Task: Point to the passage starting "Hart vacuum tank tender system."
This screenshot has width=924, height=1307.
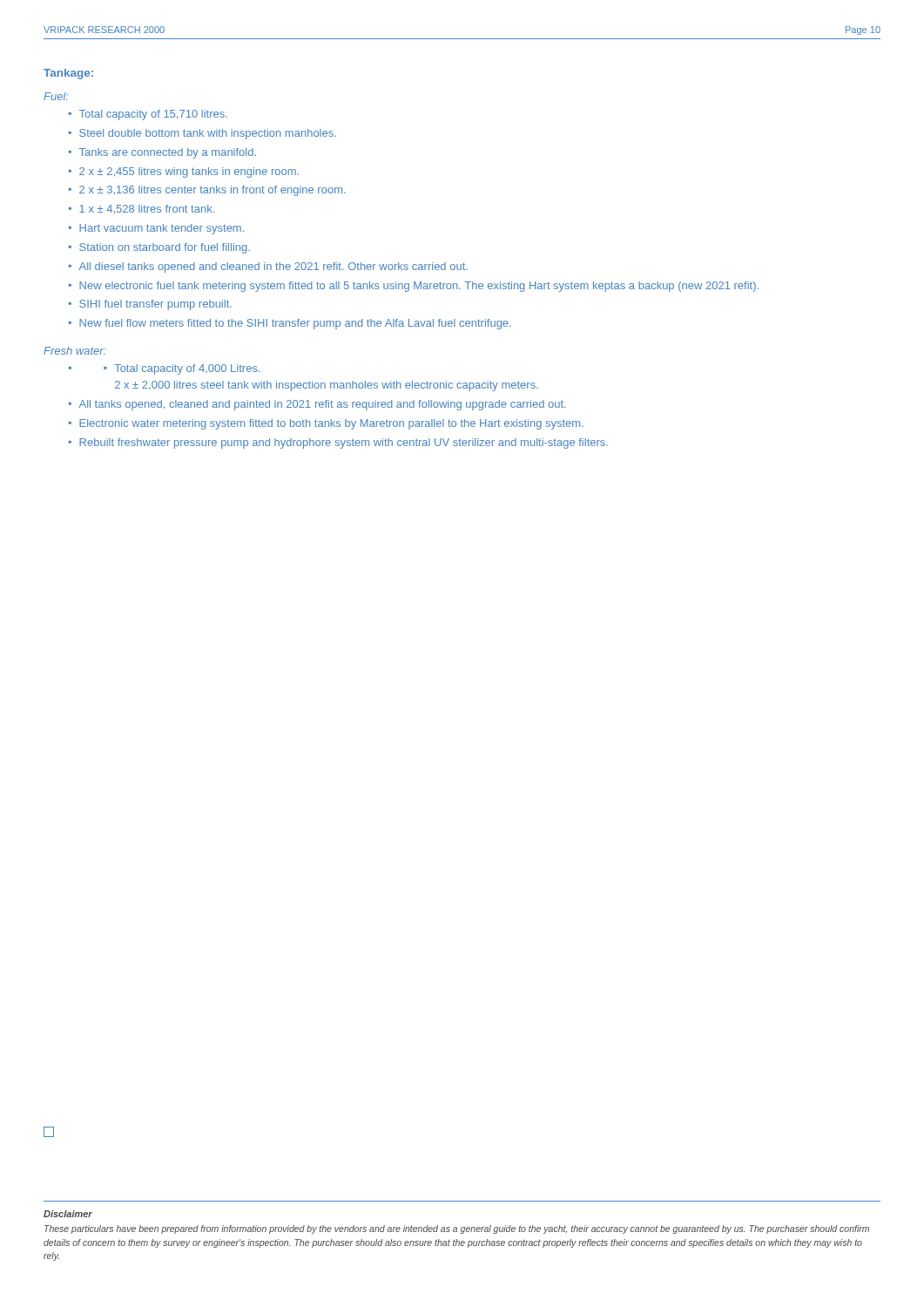Action: (162, 228)
